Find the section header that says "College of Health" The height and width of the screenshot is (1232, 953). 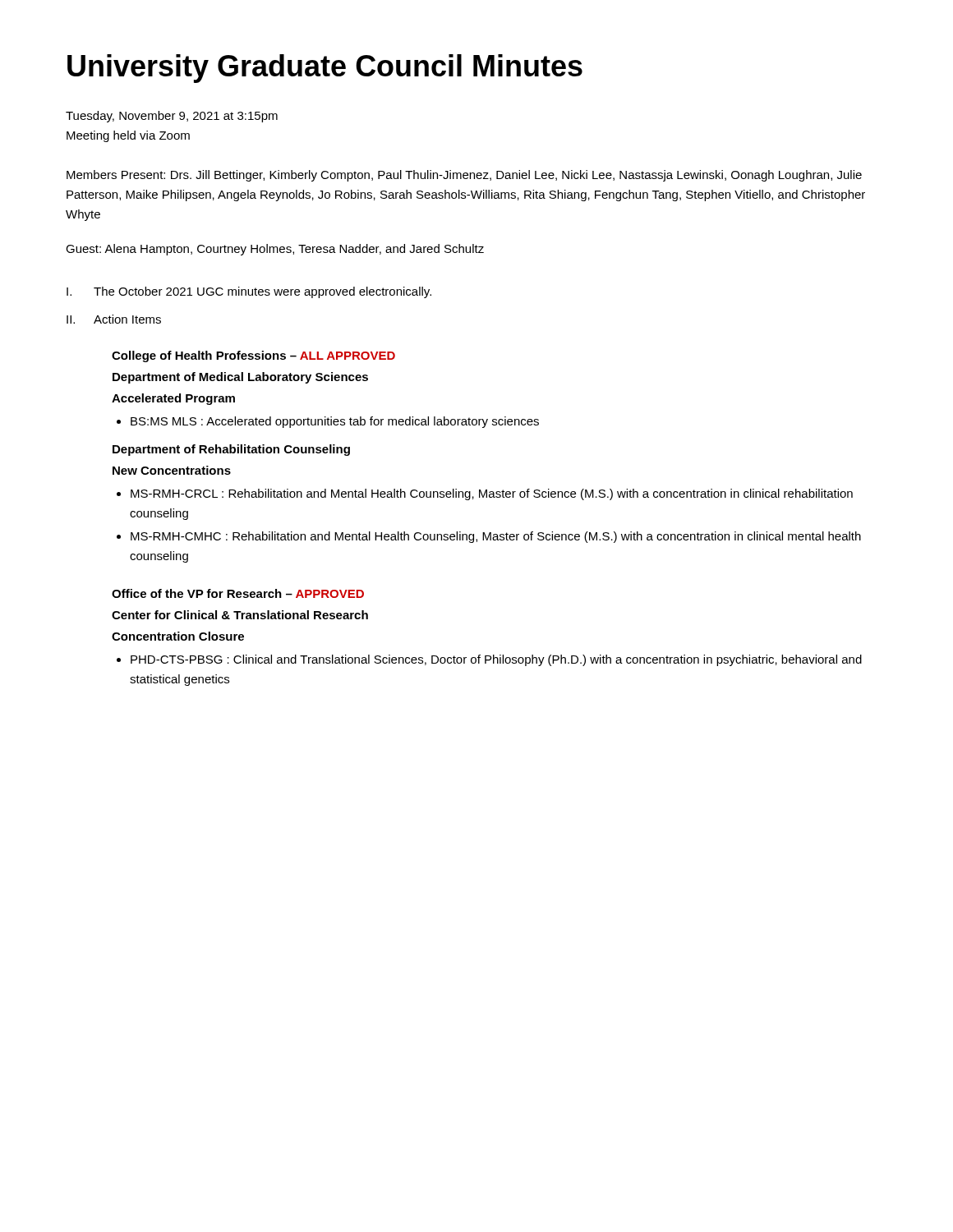click(254, 356)
